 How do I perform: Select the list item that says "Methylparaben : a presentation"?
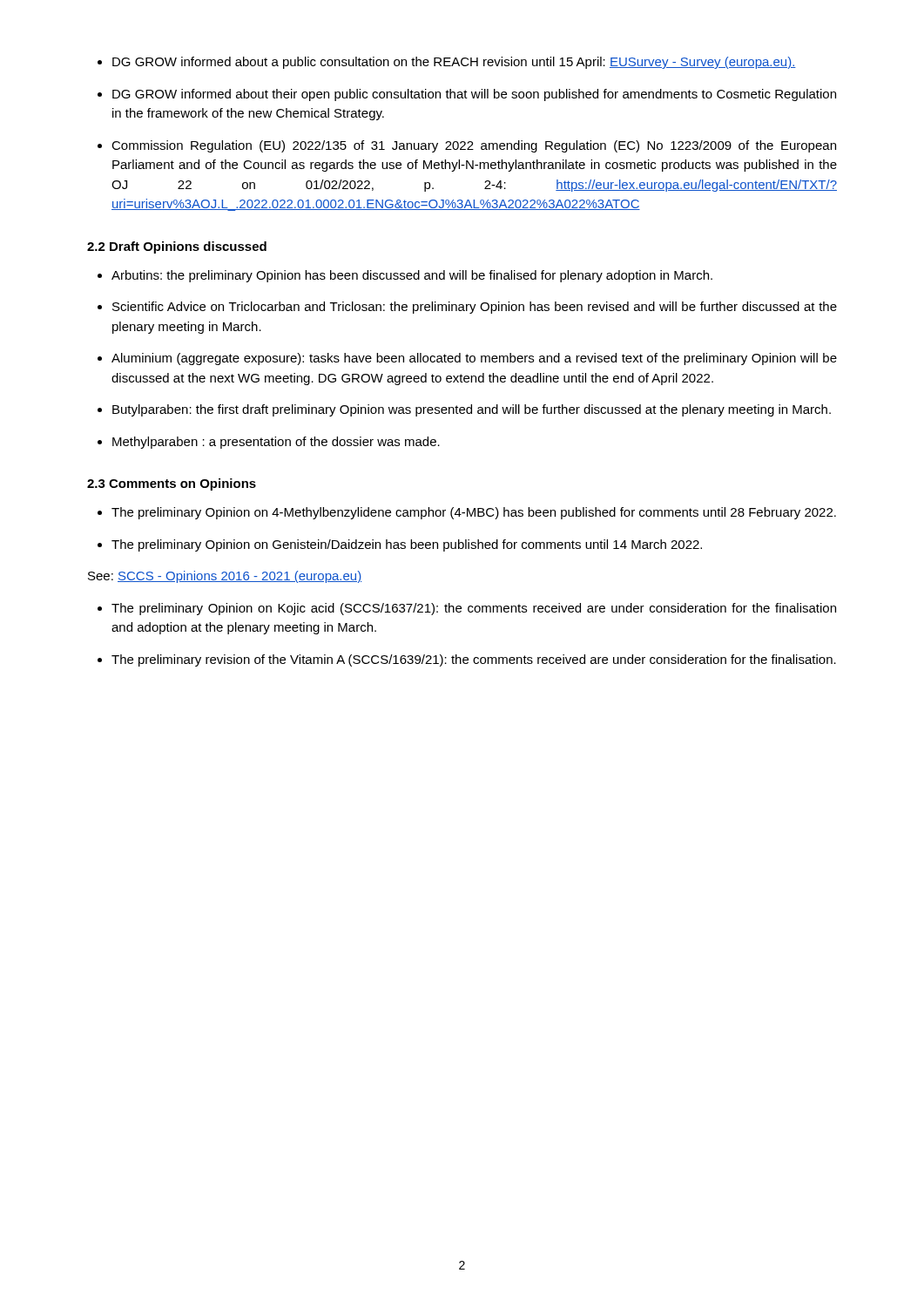coord(276,441)
